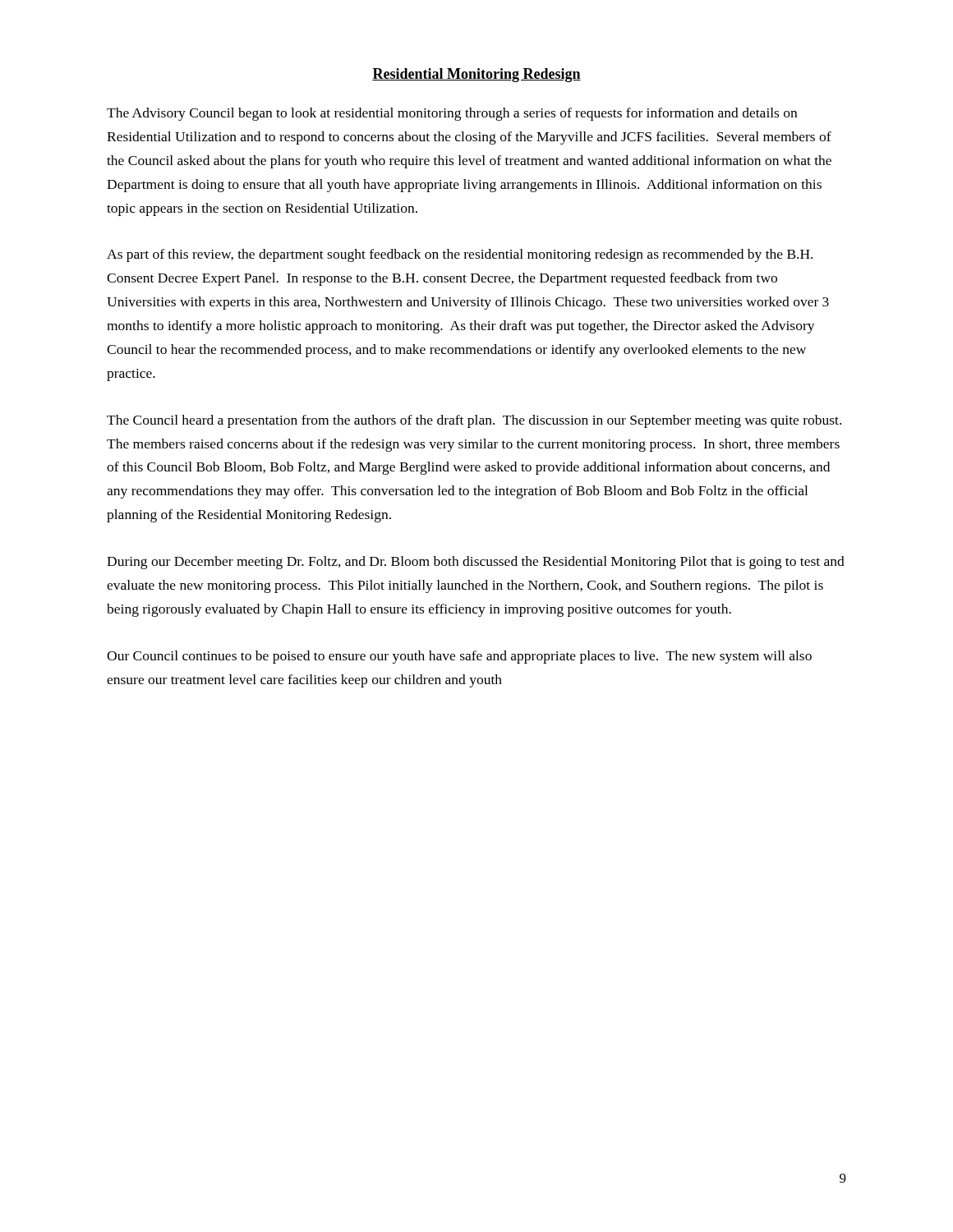Image resolution: width=953 pixels, height=1232 pixels.
Task: Click on the text block that reads "As part of this review, the"
Action: click(x=468, y=313)
